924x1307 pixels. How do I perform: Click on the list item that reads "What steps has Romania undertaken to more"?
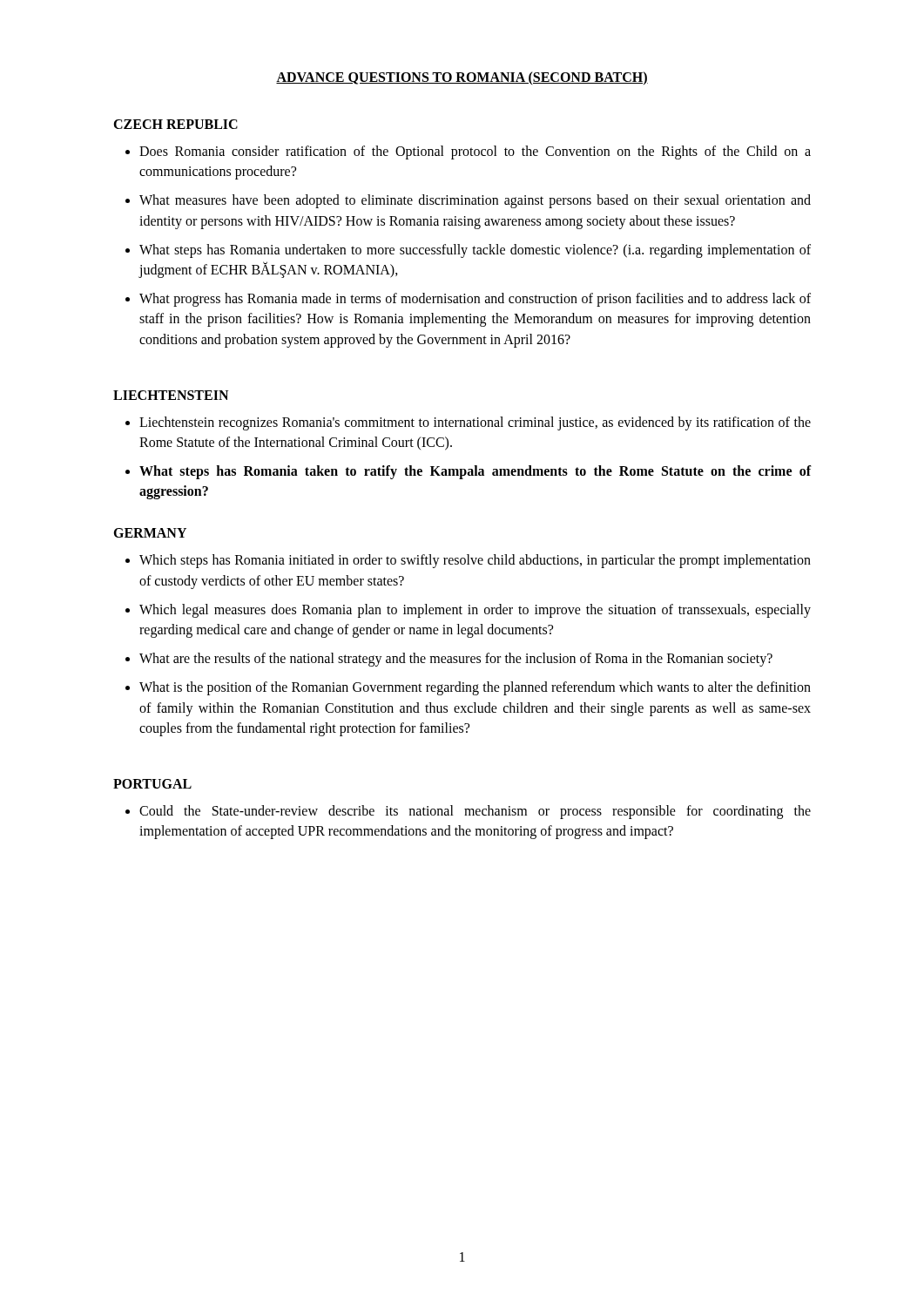click(462, 260)
